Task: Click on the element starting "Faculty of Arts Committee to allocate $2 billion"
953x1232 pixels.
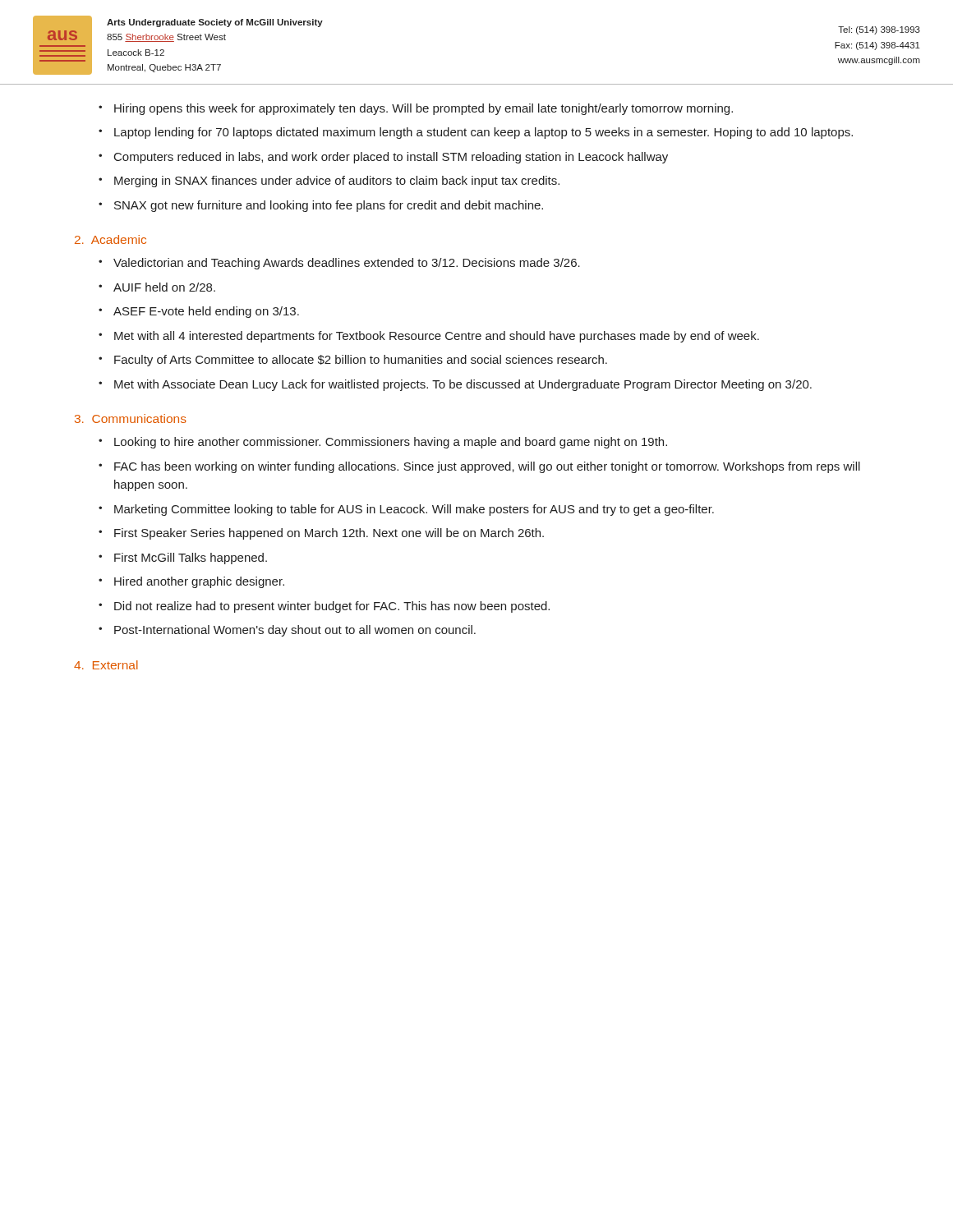Action: tap(501, 360)
